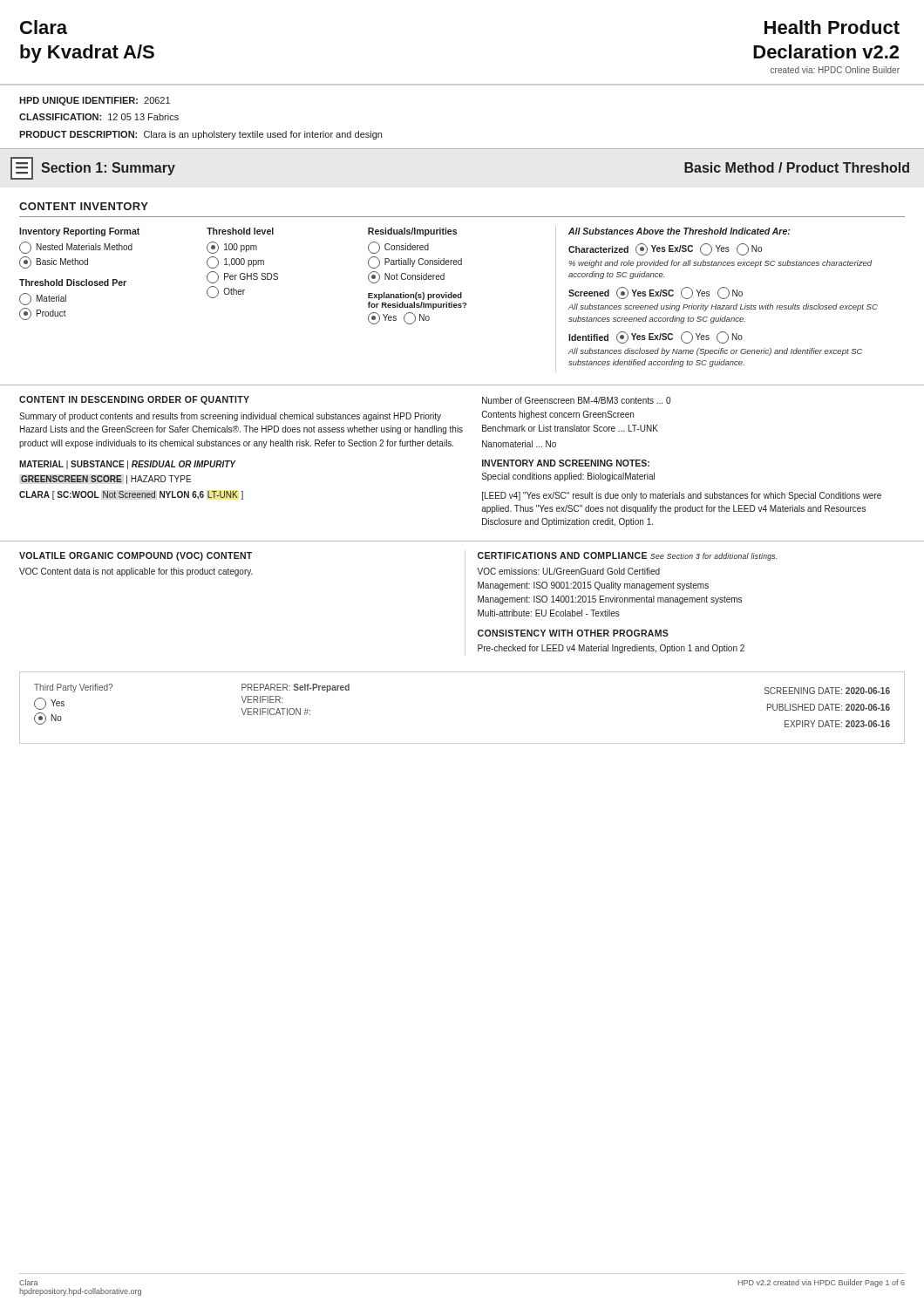Navigate to the block starting "CERTIFICATIONS AND COMPLIANCE See Section 3 for additional"
Screen dimensions: 1308x924
tap(691, 603)
